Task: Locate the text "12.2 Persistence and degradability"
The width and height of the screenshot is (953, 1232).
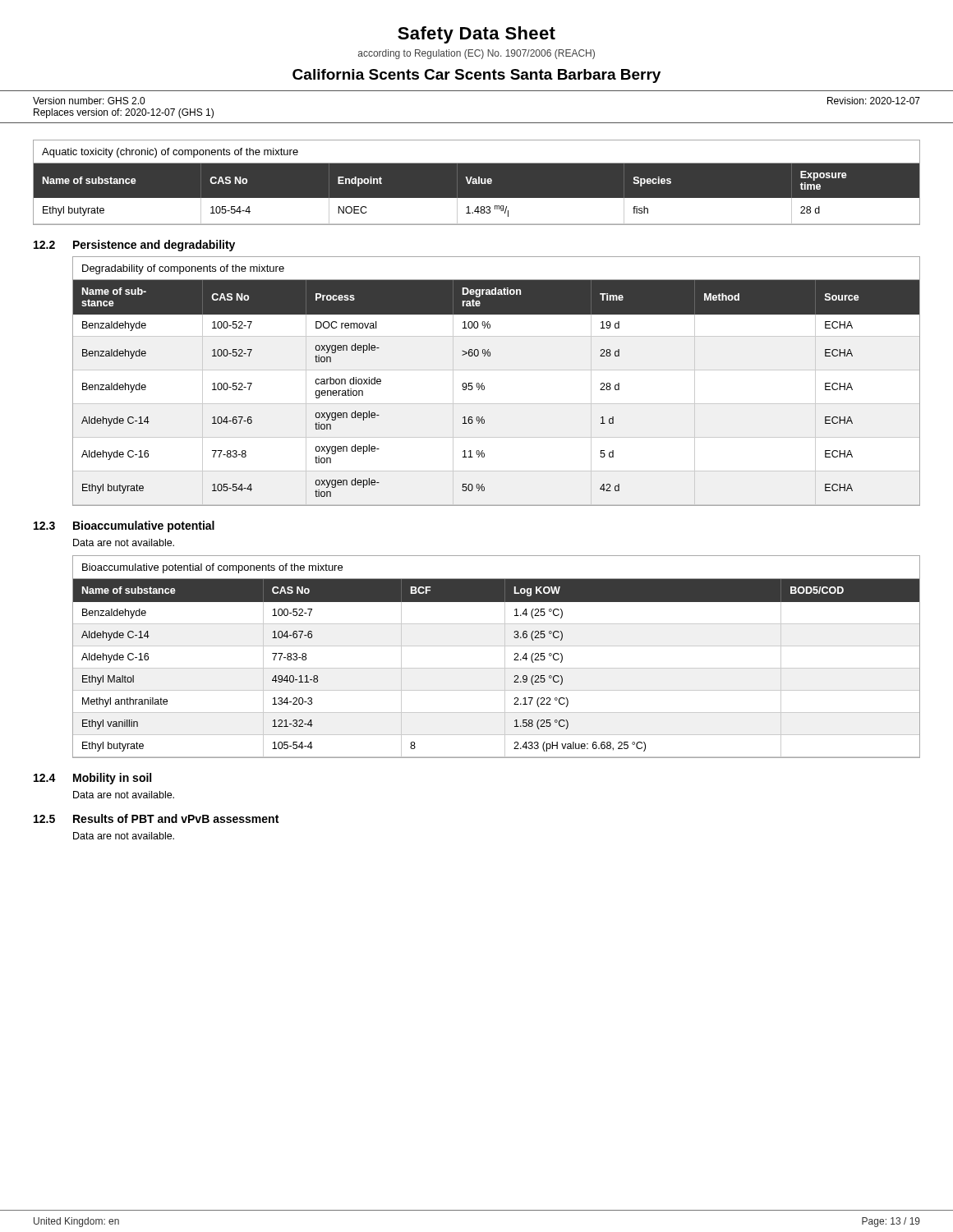Action: [134, 244]
